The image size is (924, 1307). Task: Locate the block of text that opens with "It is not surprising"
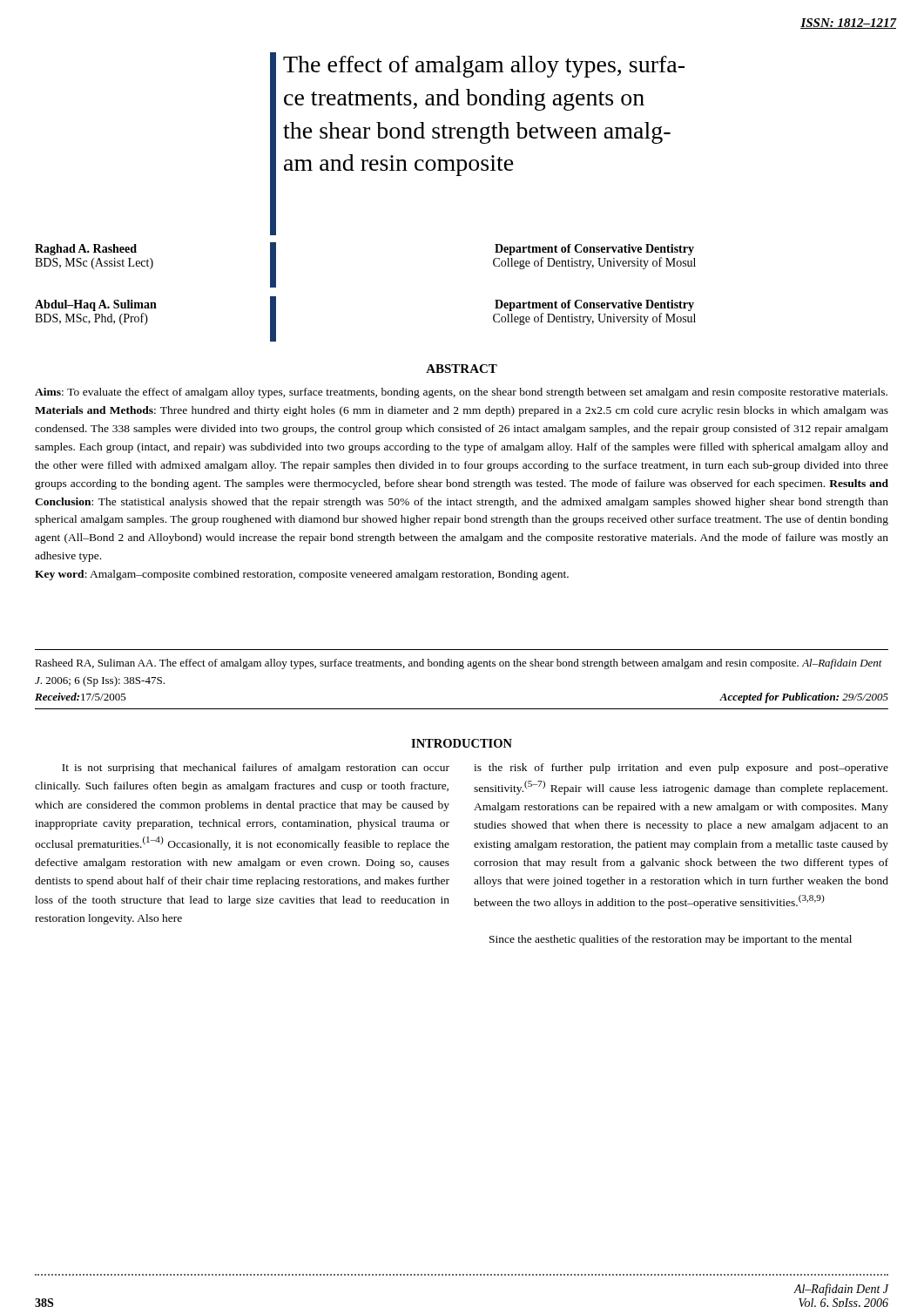[x=242, y=843]
